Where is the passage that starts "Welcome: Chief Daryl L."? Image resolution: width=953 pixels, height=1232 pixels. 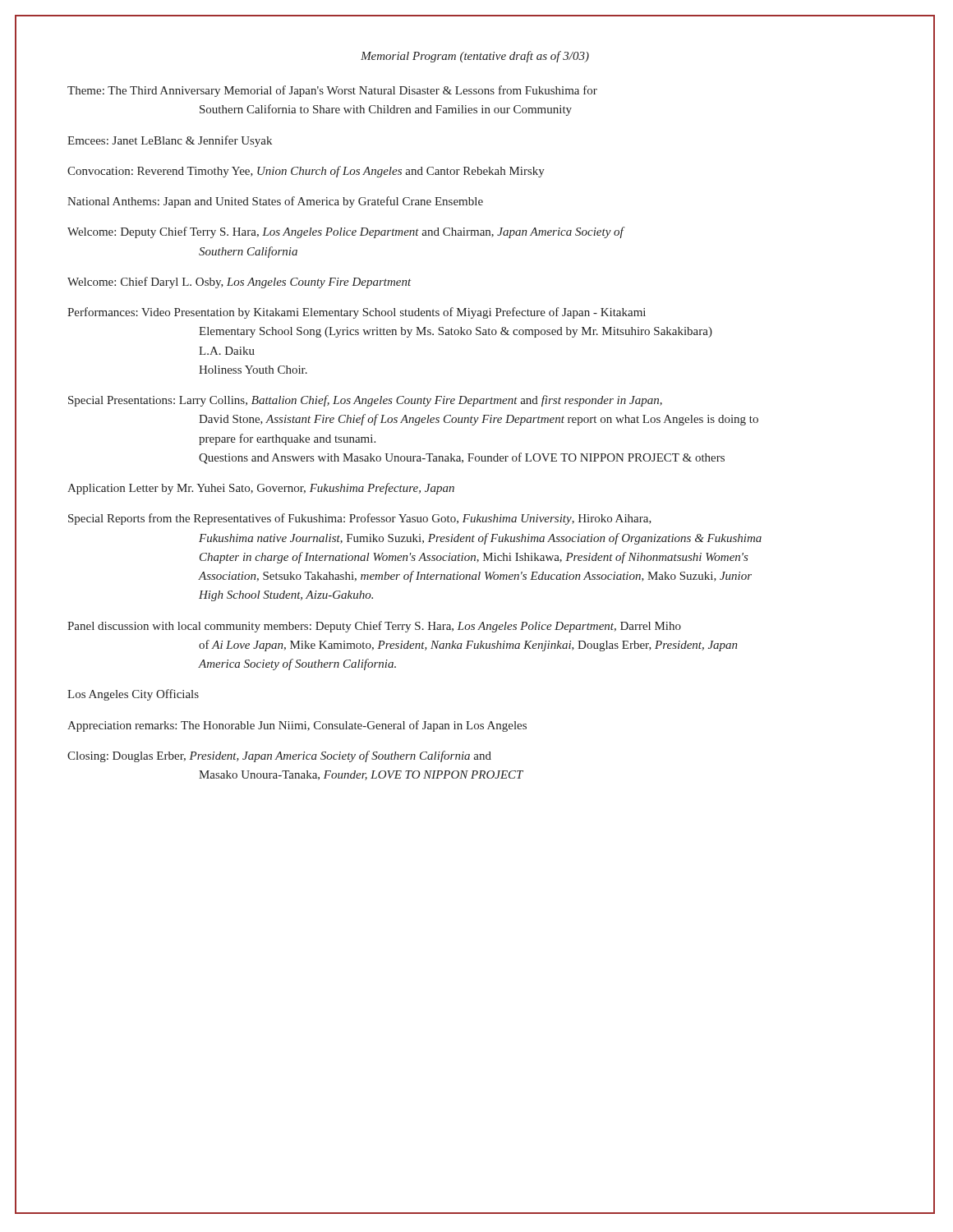[x=239, y=282]
